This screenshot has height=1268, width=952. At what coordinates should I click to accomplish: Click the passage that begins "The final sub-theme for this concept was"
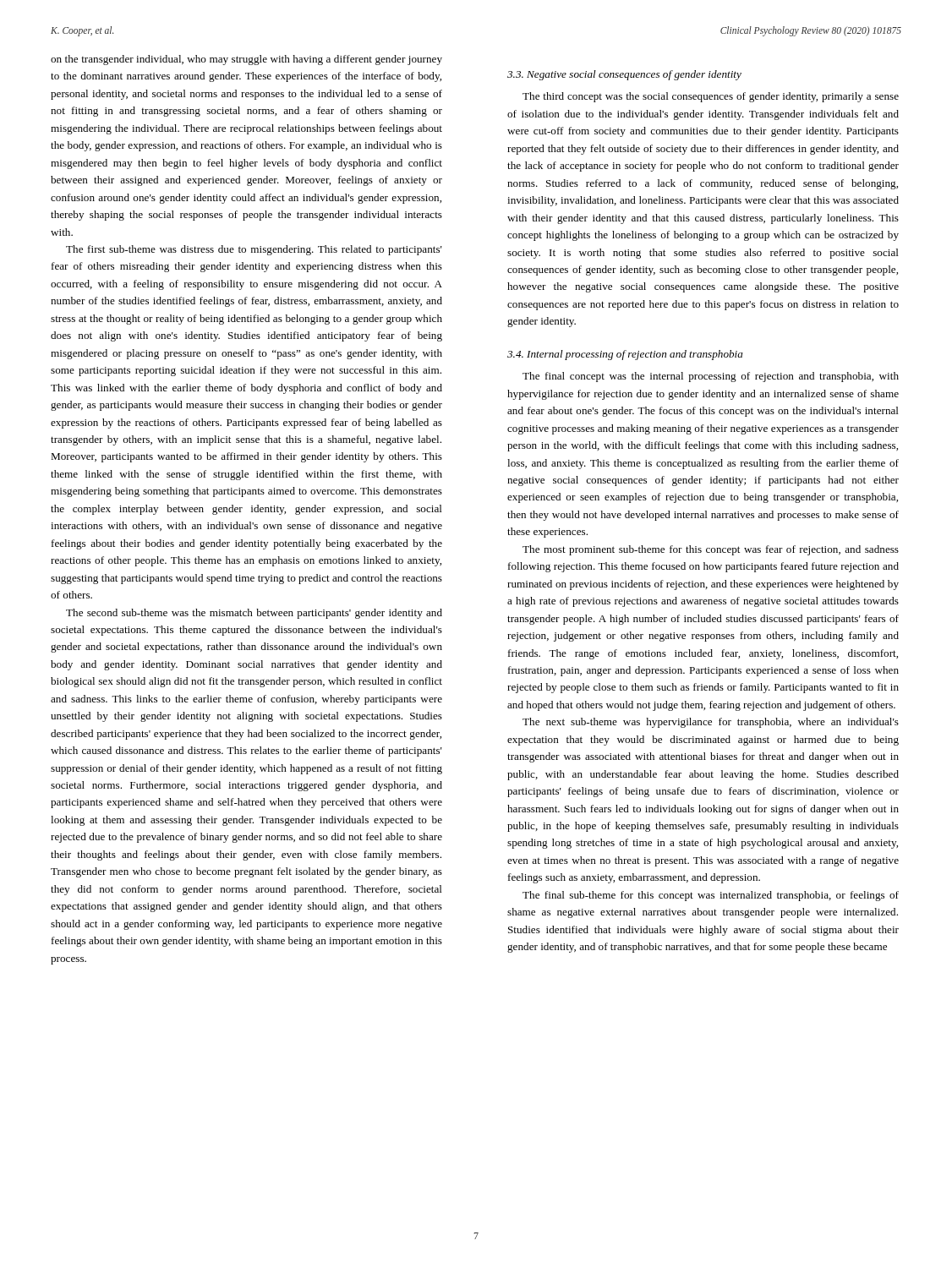coord(703,921)
